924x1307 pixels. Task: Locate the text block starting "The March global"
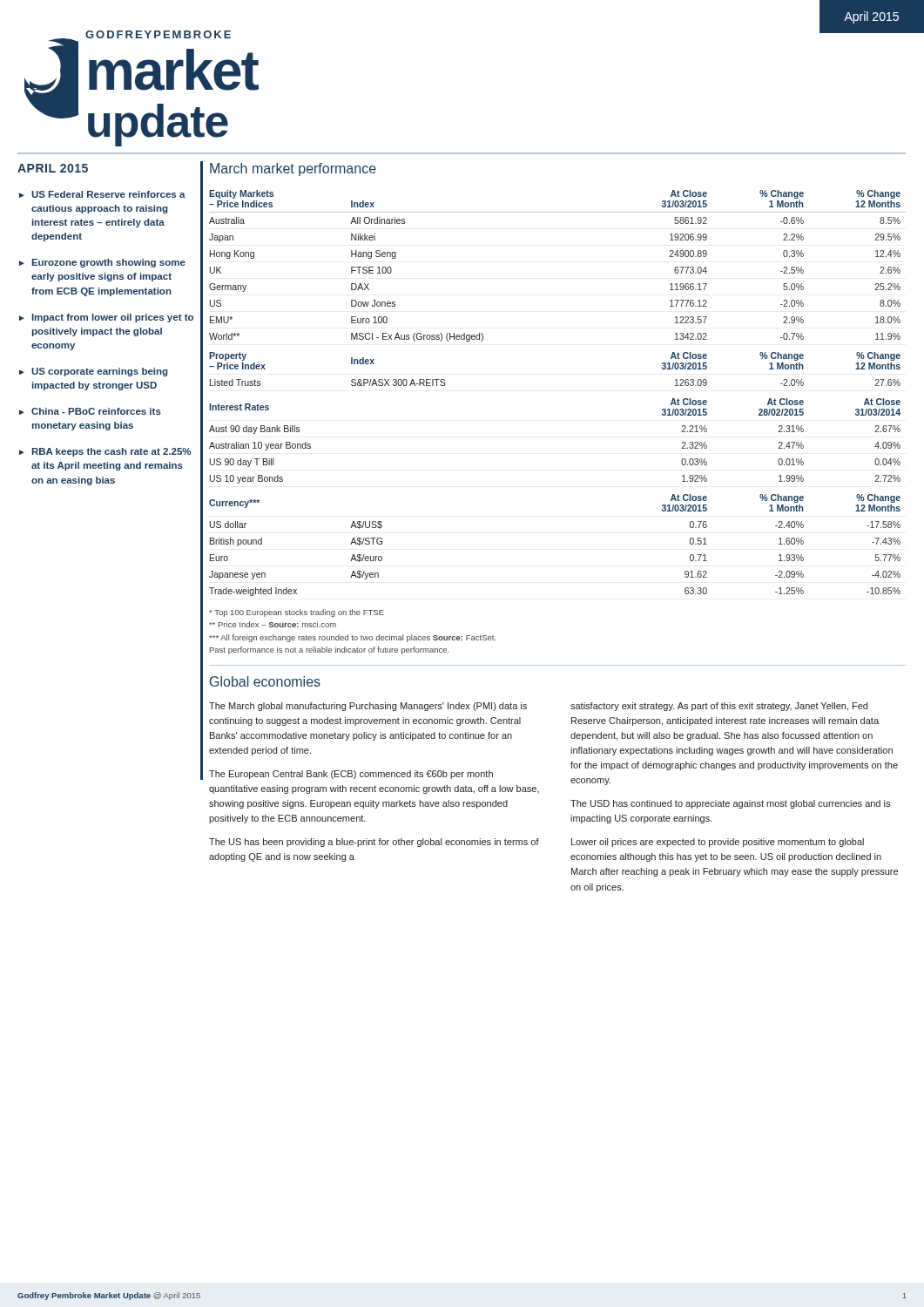377,782
